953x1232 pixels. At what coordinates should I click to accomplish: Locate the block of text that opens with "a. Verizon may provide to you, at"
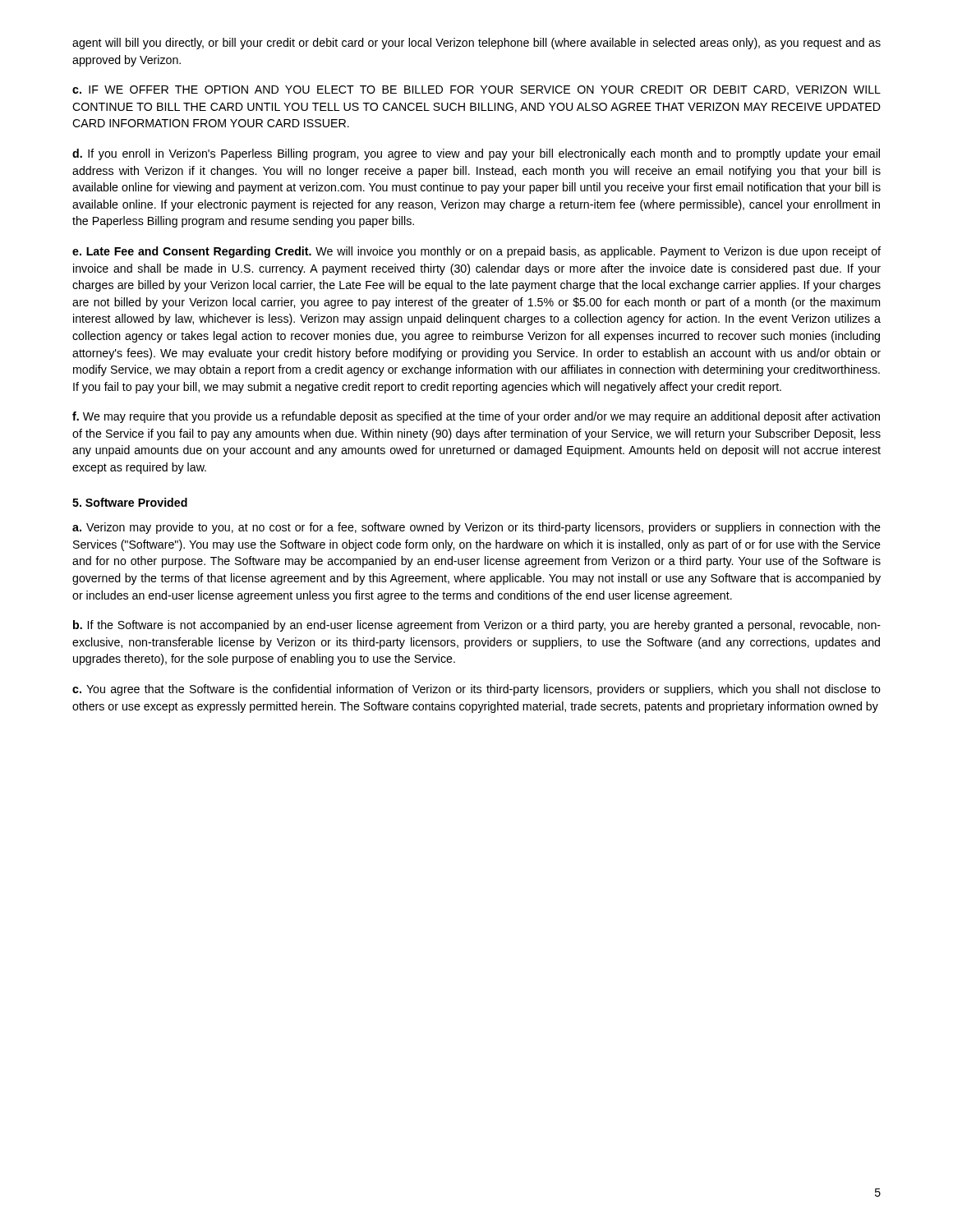[x=476, y=561]
